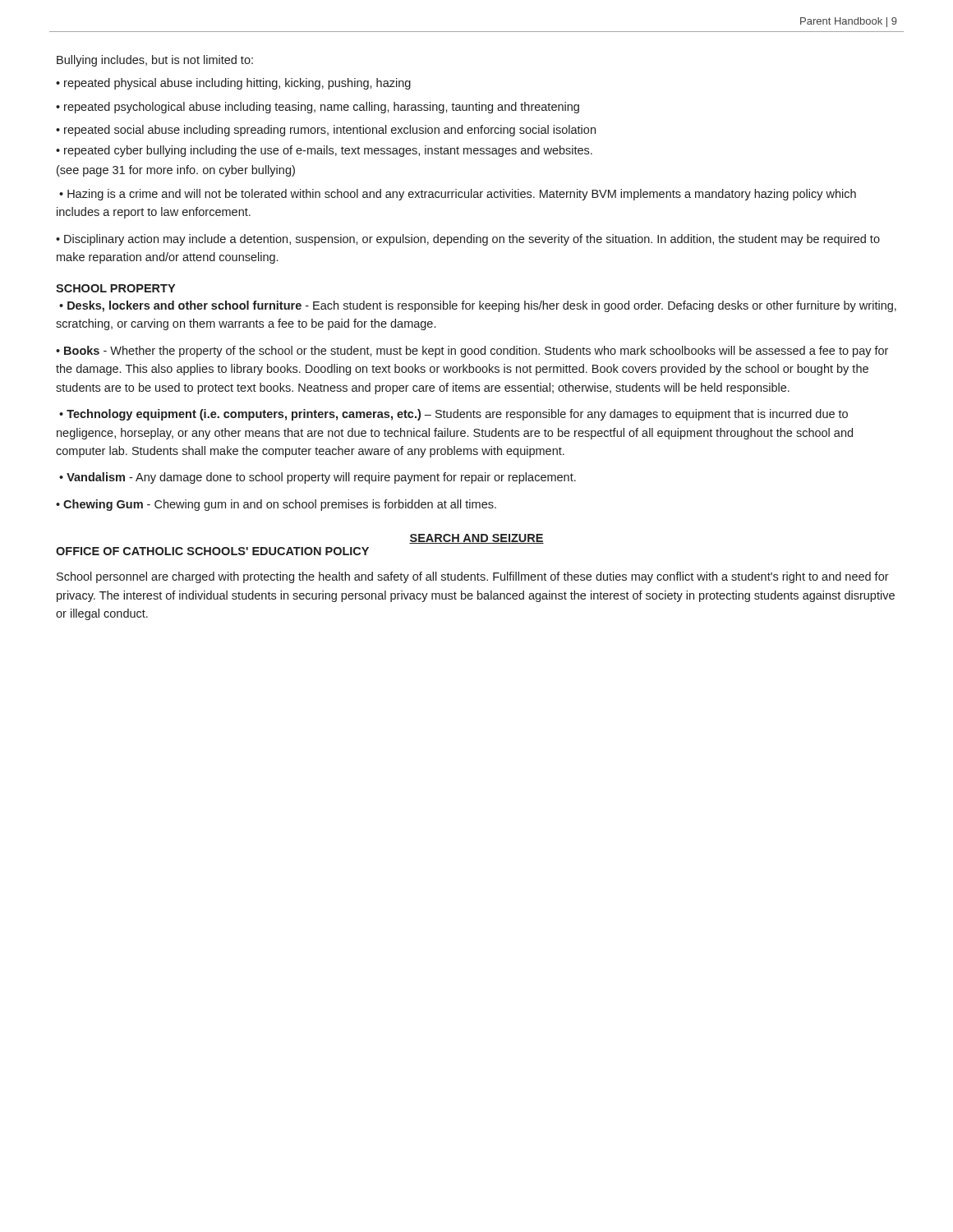
Task: Locate the list item that reads "• Technology equipment (i.e. computers, printers, cameras,"
Action: click(x=476, y=433)
